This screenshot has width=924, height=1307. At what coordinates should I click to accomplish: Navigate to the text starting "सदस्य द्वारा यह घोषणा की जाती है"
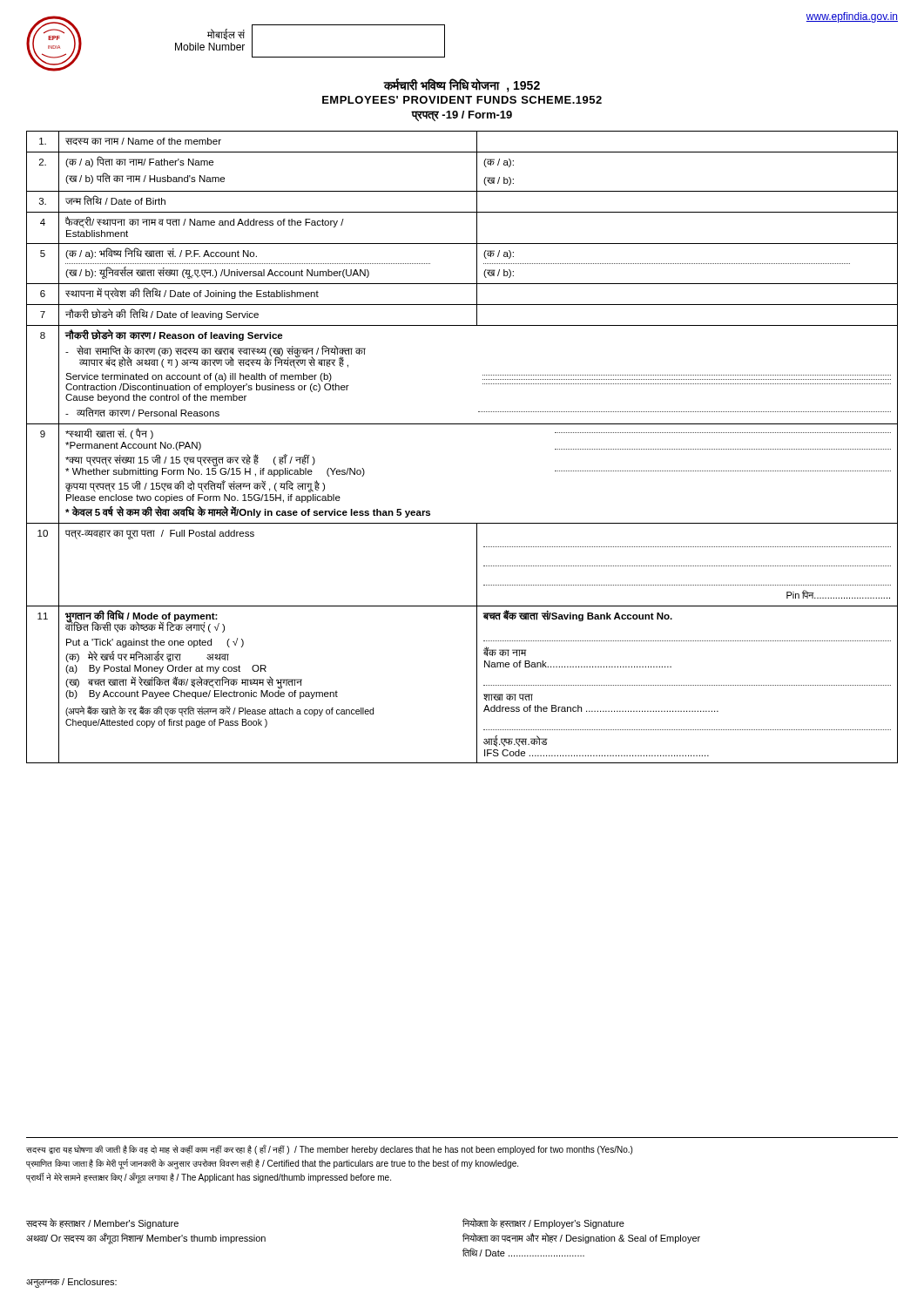pos(330,1164)
